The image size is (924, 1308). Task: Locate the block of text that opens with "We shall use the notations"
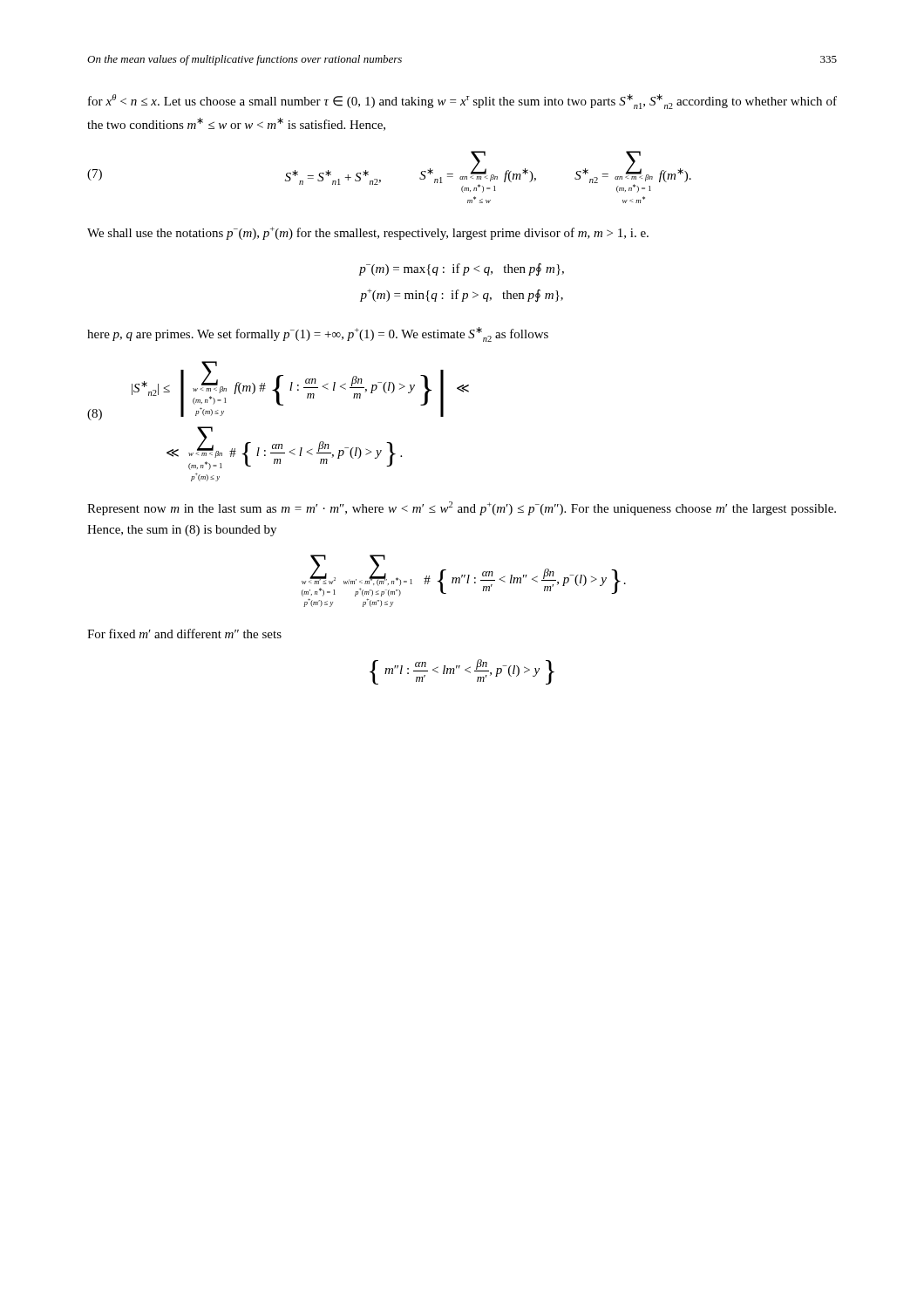[x=368, y=232]
